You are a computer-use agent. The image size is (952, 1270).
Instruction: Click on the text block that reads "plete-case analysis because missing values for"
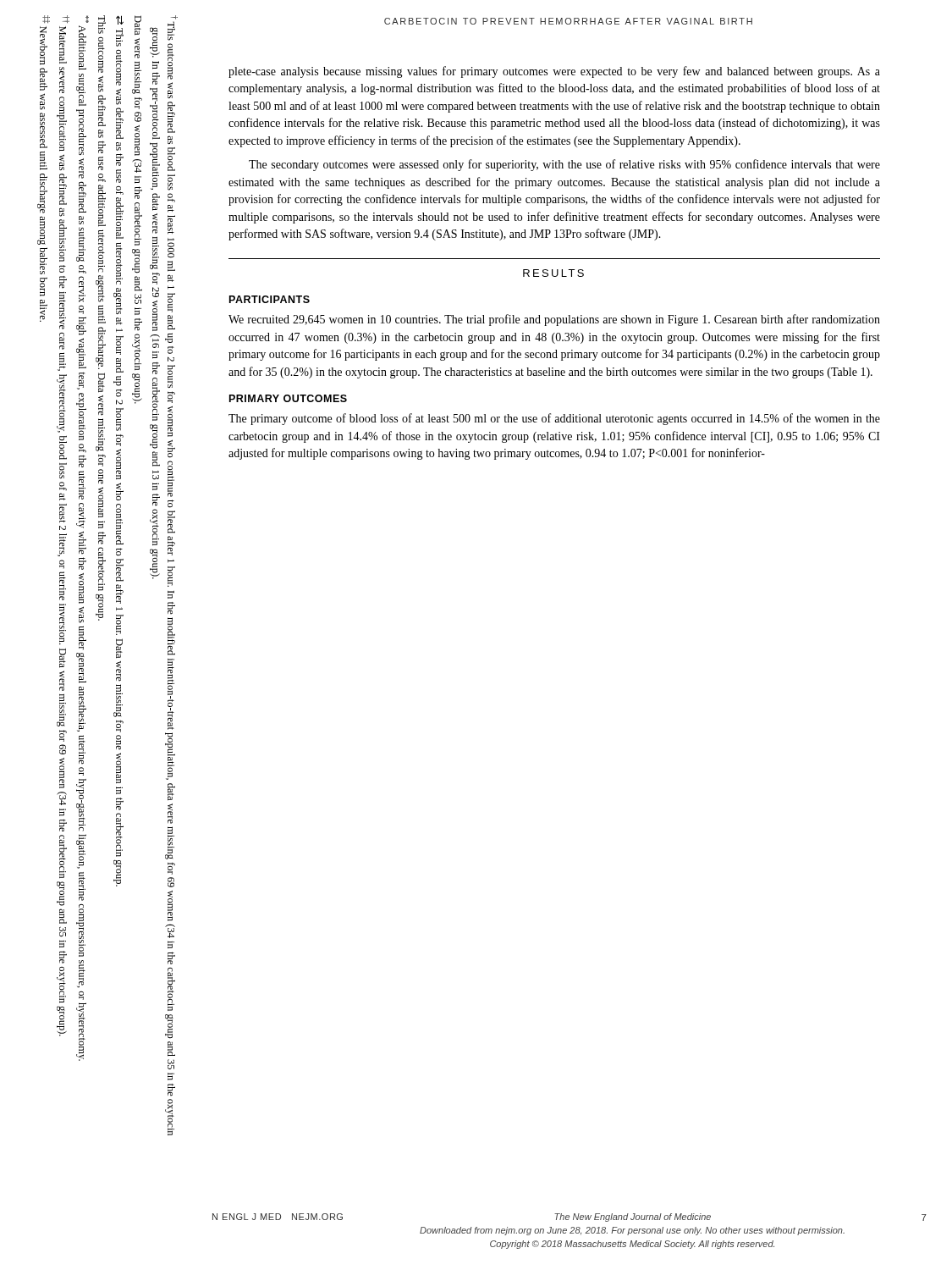[554, 153]
